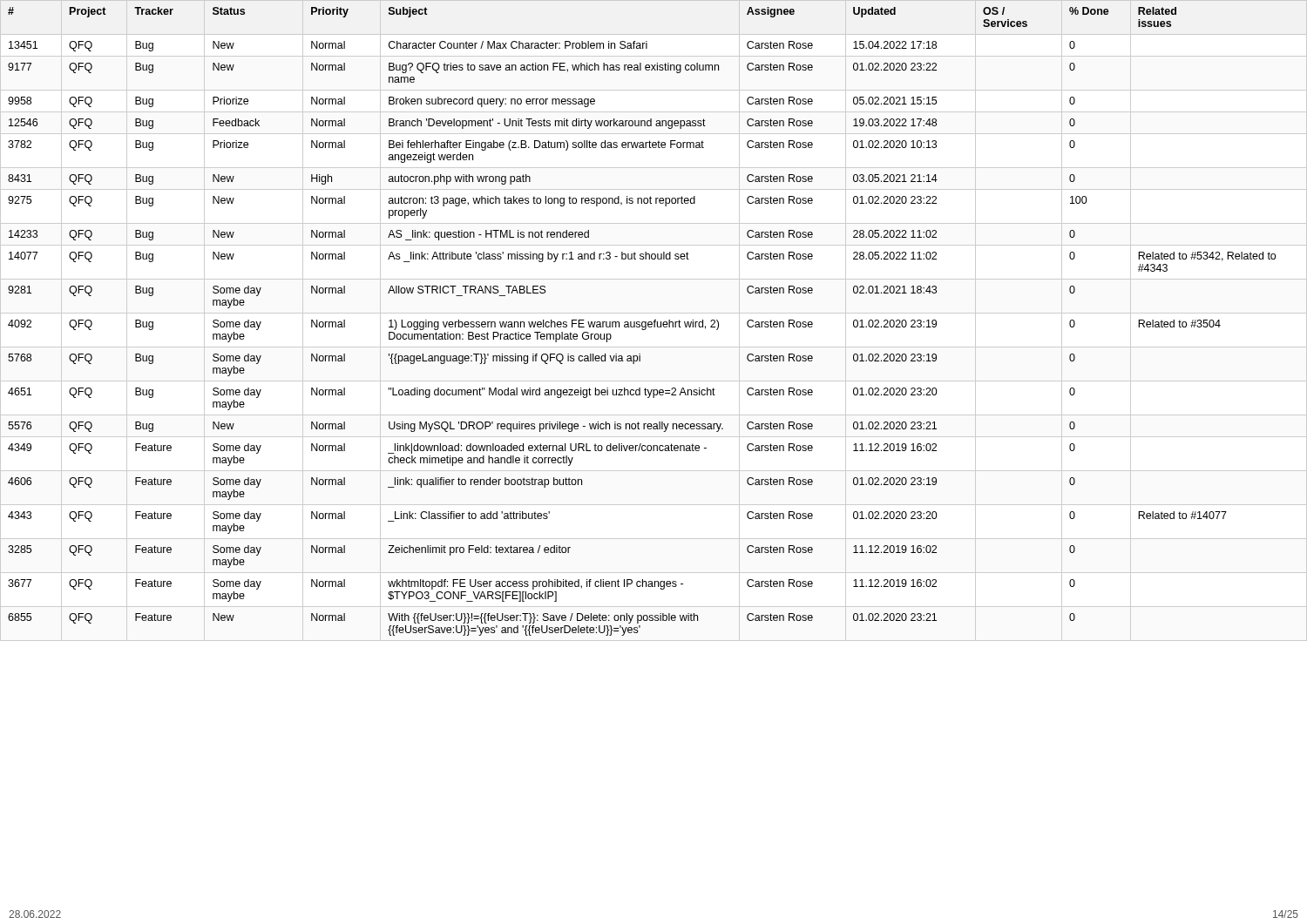The width and height of the screenshot is (1307, 924).
Task: Click on the table containing "Some day maybe"
Action: tap(654, 452)
